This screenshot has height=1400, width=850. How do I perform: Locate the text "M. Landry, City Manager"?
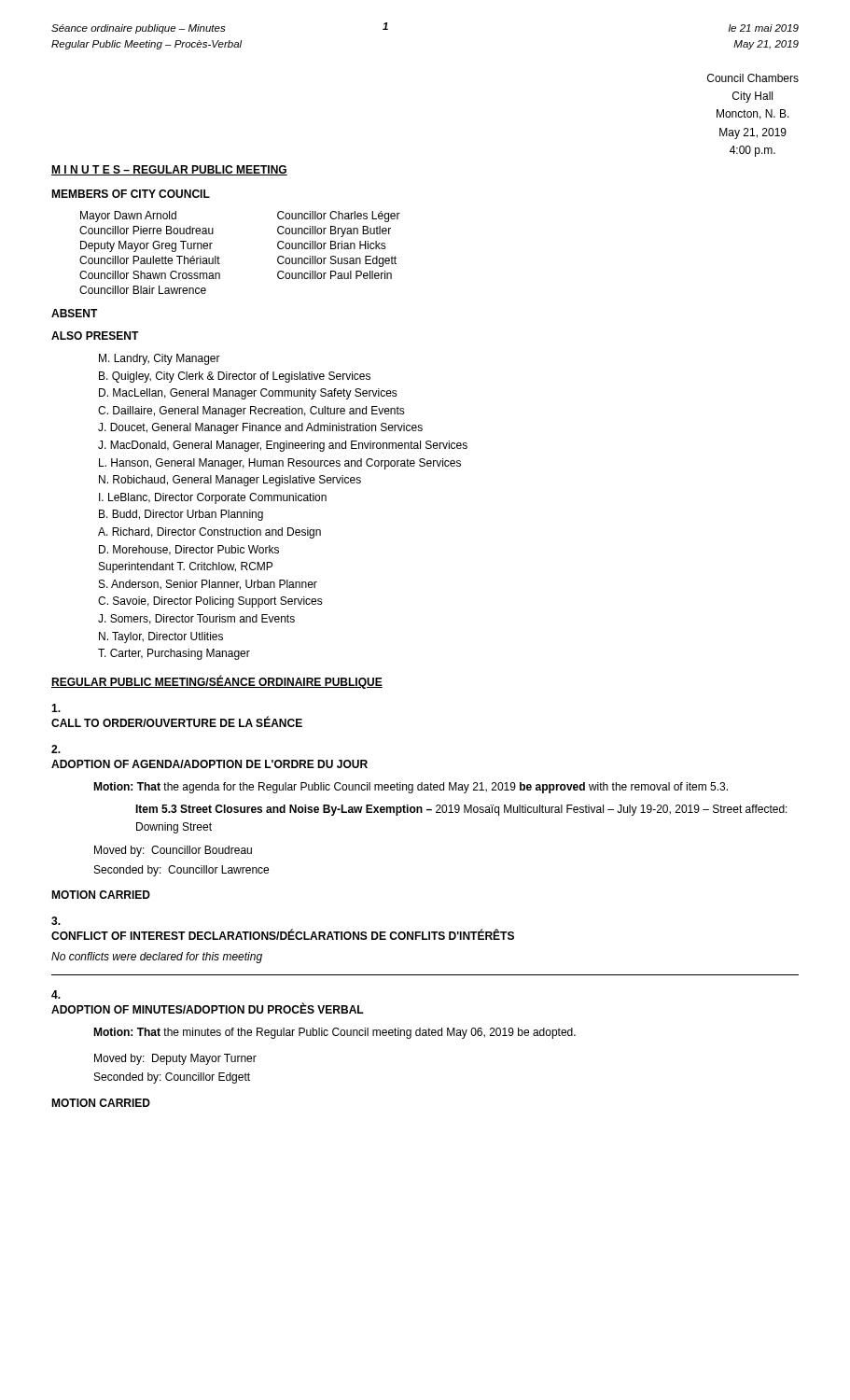pos(159,358)
